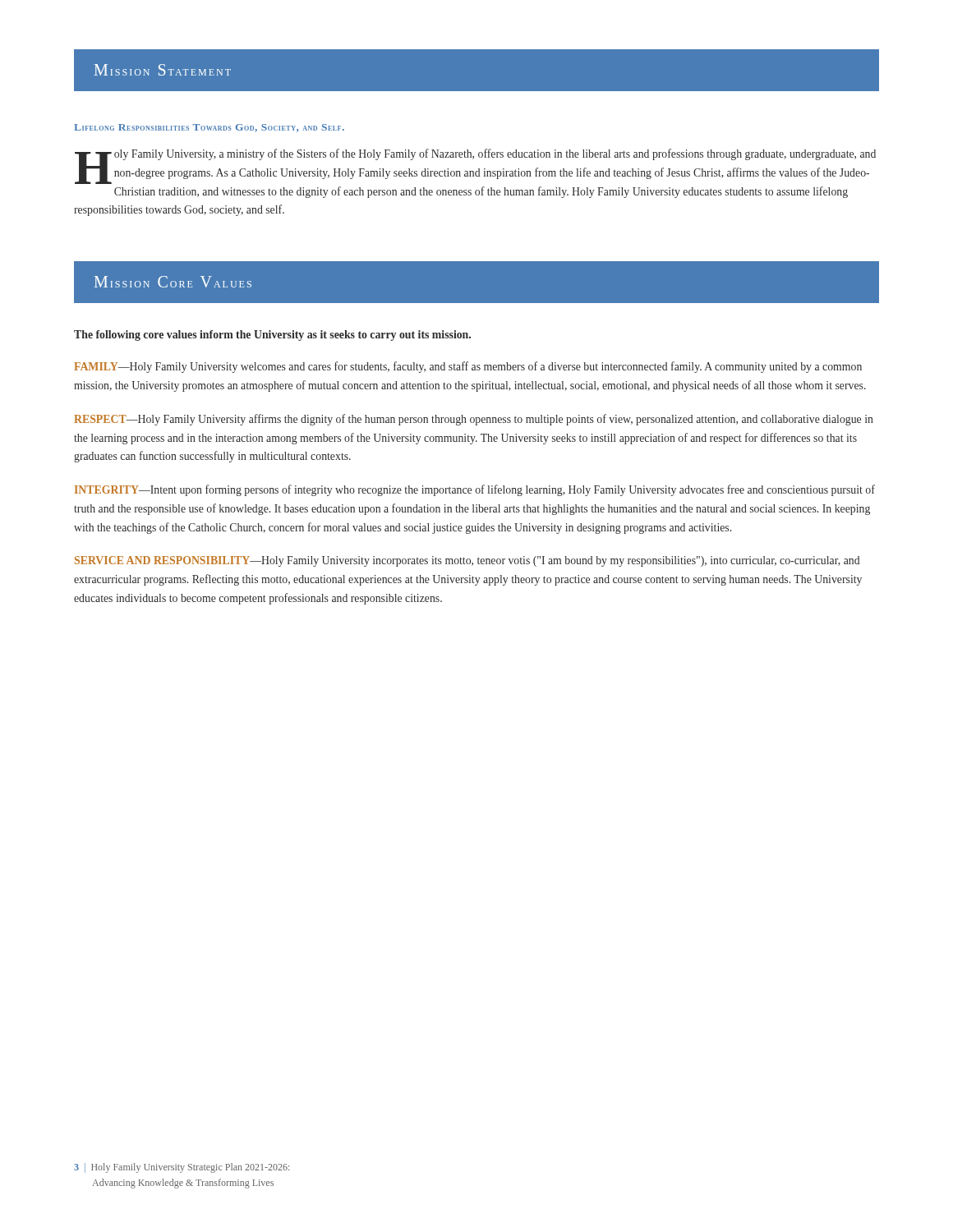Select the block starting "FAMILY—Holy Family University welcomes and cares for students,"
Image resolution: width=953 pixels, height=1232 pixels.
coord(470,376)
